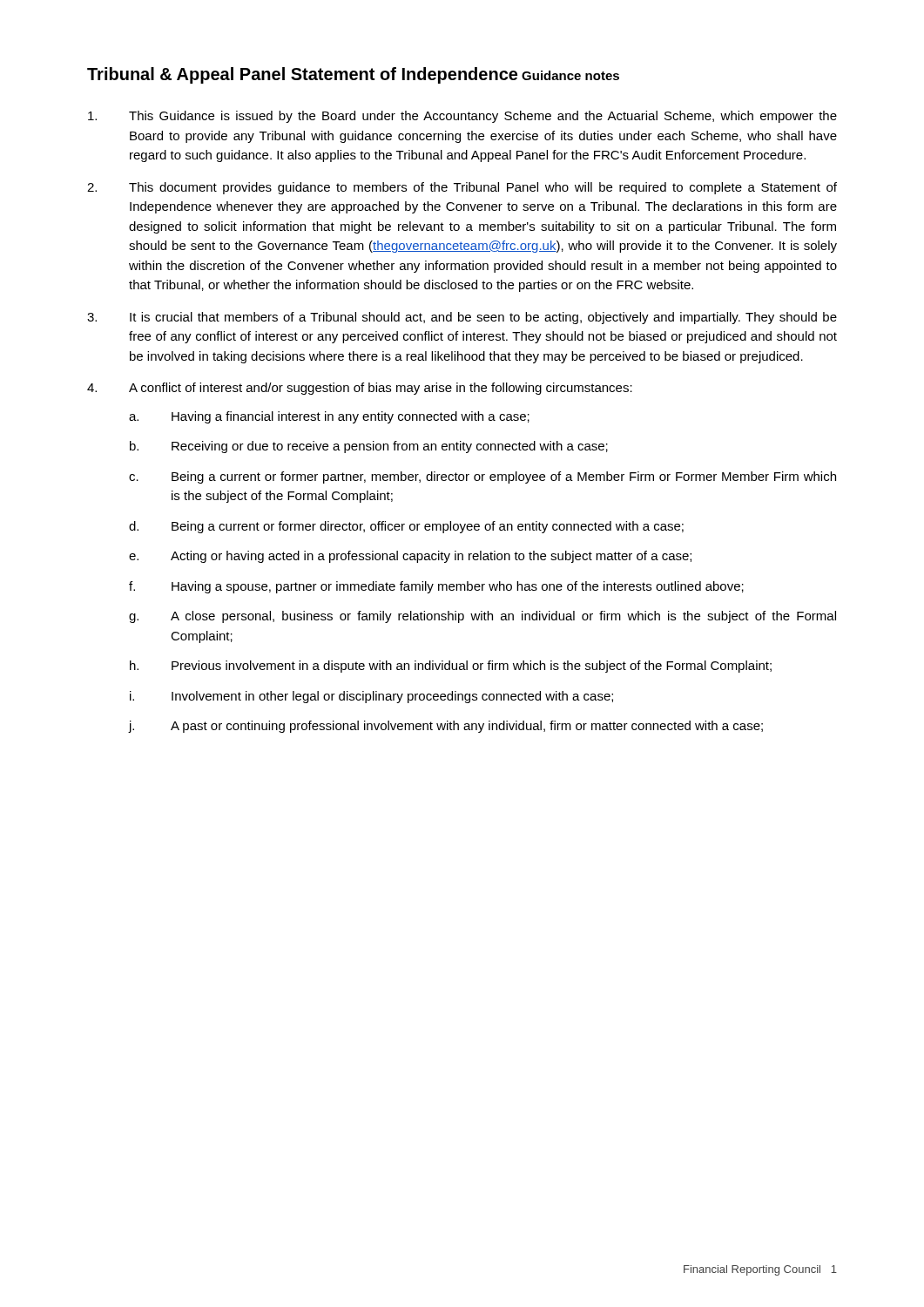Image resolution: width=924 pixels, height=1307 pixels.
Task: Point to the text block starting "i. Involvement in"
Action: click(x=483, y=696)
